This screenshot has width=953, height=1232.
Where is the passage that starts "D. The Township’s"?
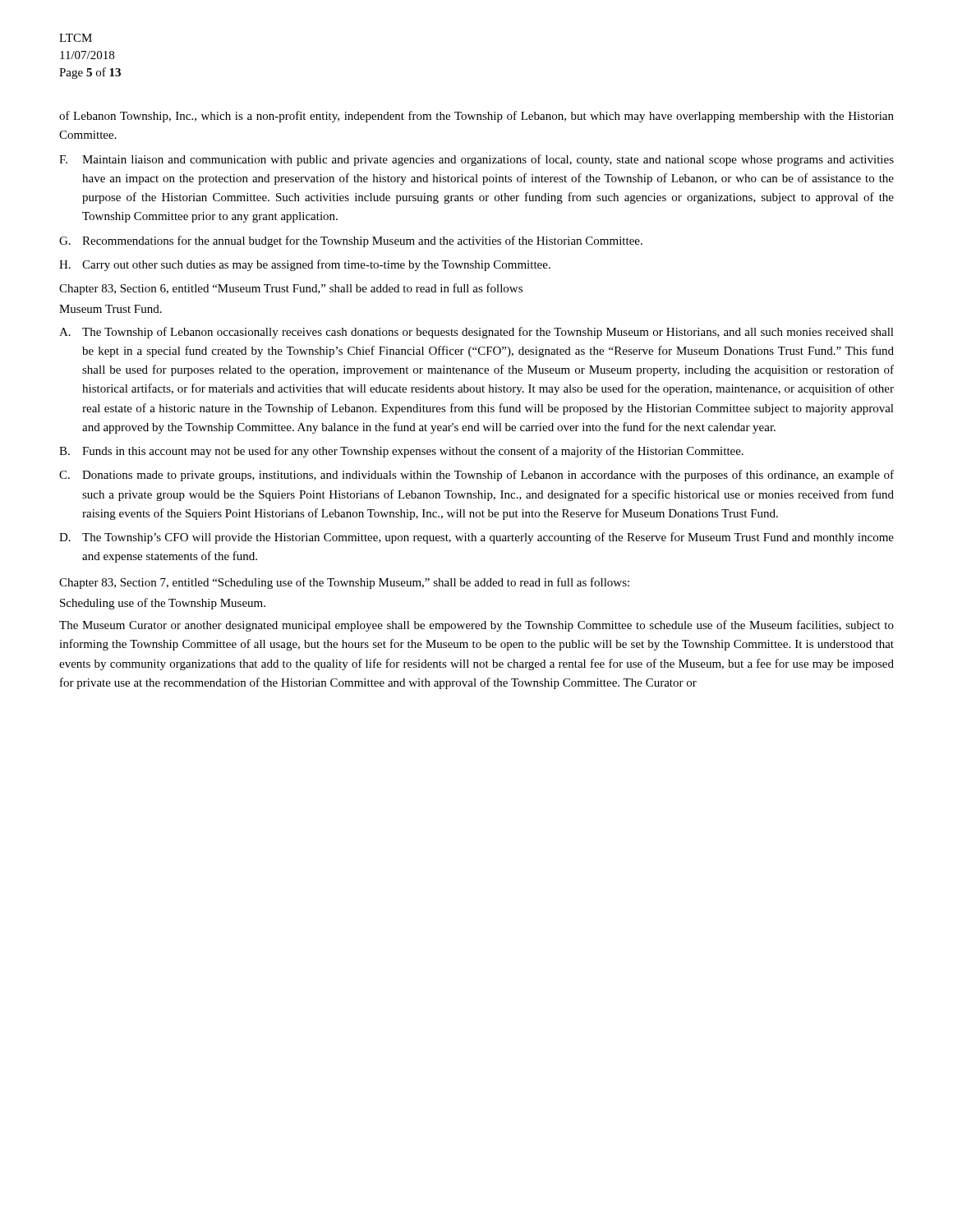(x=476, y=547)
